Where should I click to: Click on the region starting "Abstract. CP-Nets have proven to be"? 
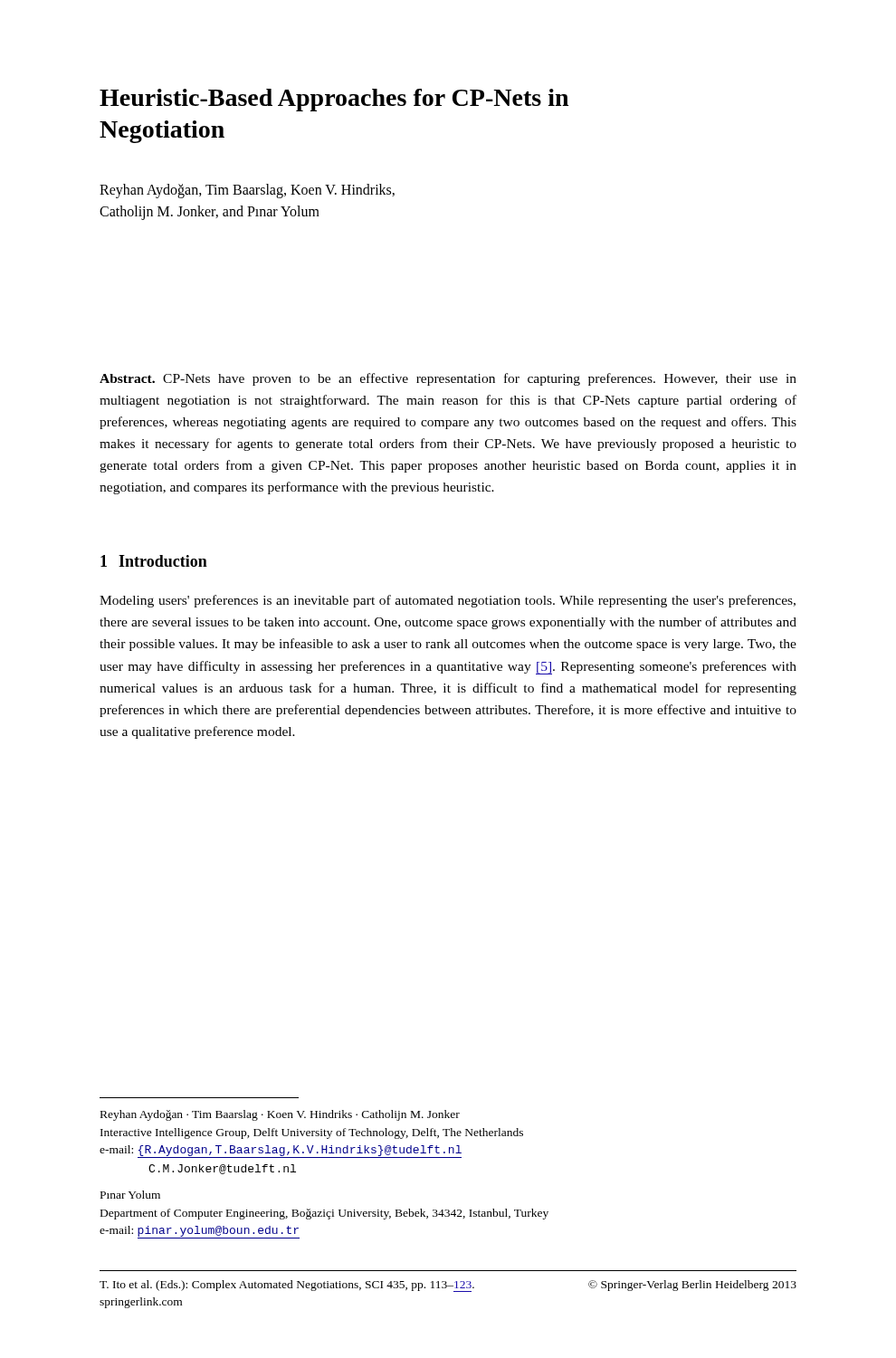click(x=448, y=433)
